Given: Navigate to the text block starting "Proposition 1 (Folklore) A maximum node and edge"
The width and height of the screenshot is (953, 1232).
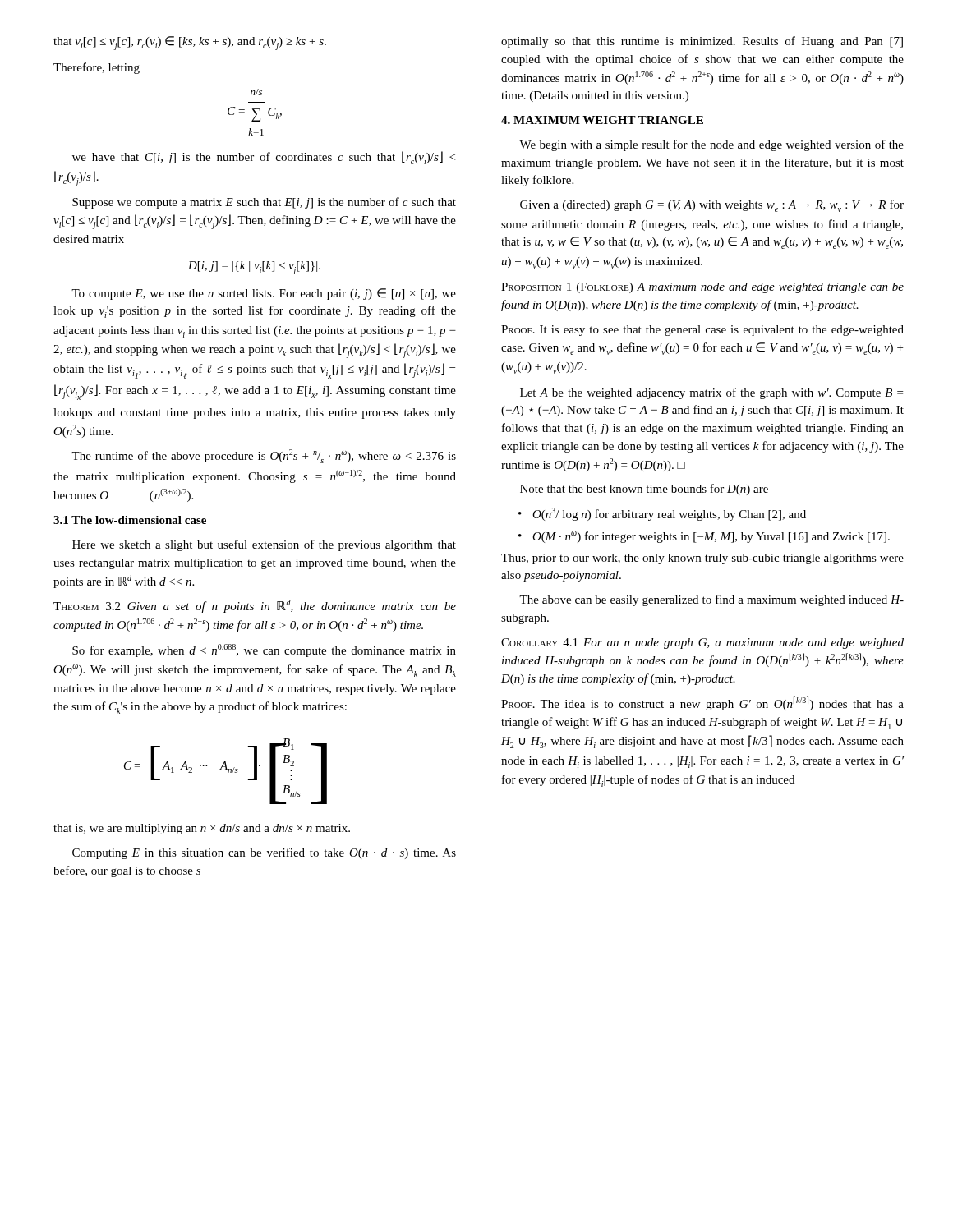Looking at the screenshot, I should pos(702,297).
